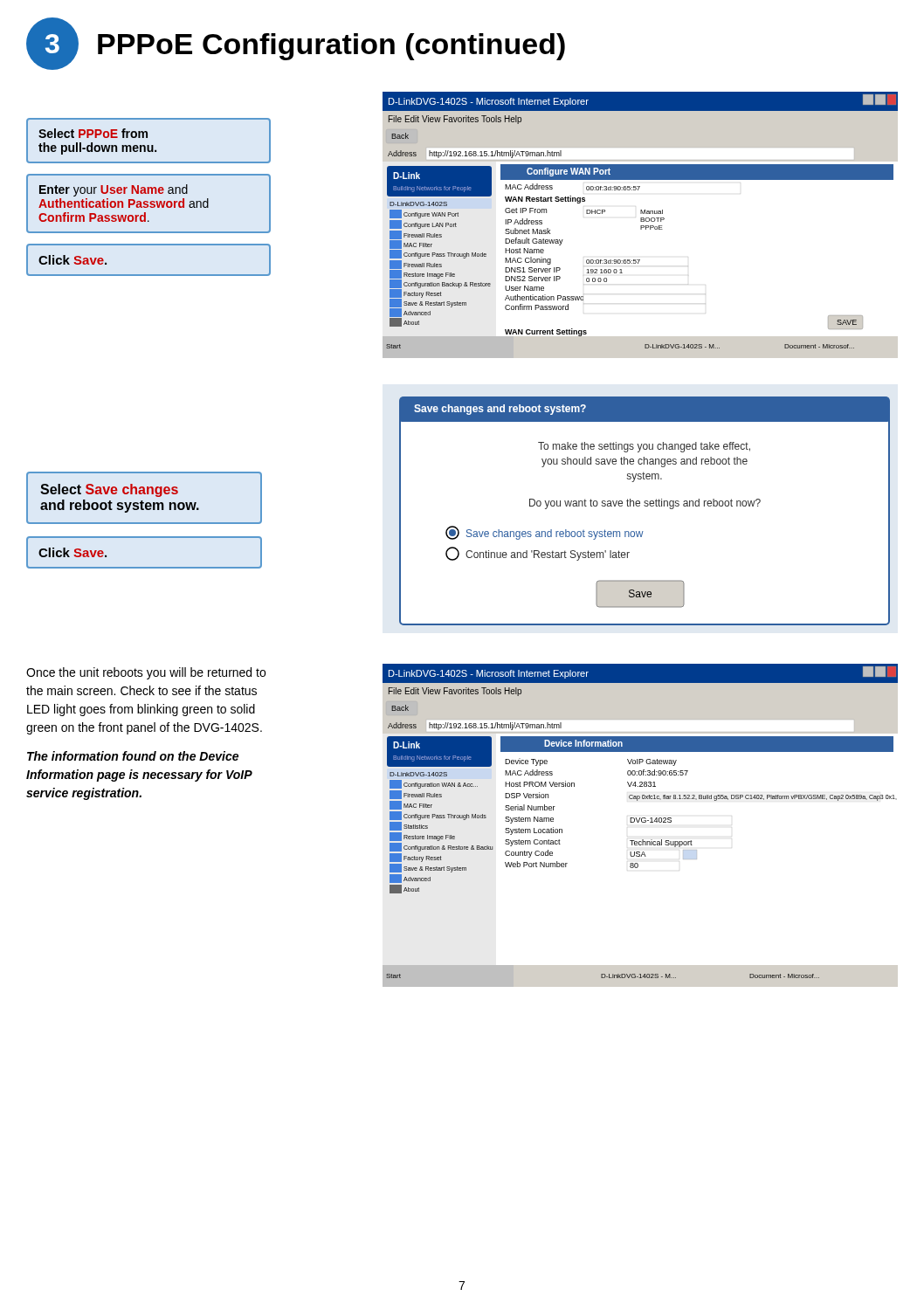The image size is (924, 1310).
Task: Locate the block of text that opens with "Select Save changesand"
Action: (x=120, y=497)
